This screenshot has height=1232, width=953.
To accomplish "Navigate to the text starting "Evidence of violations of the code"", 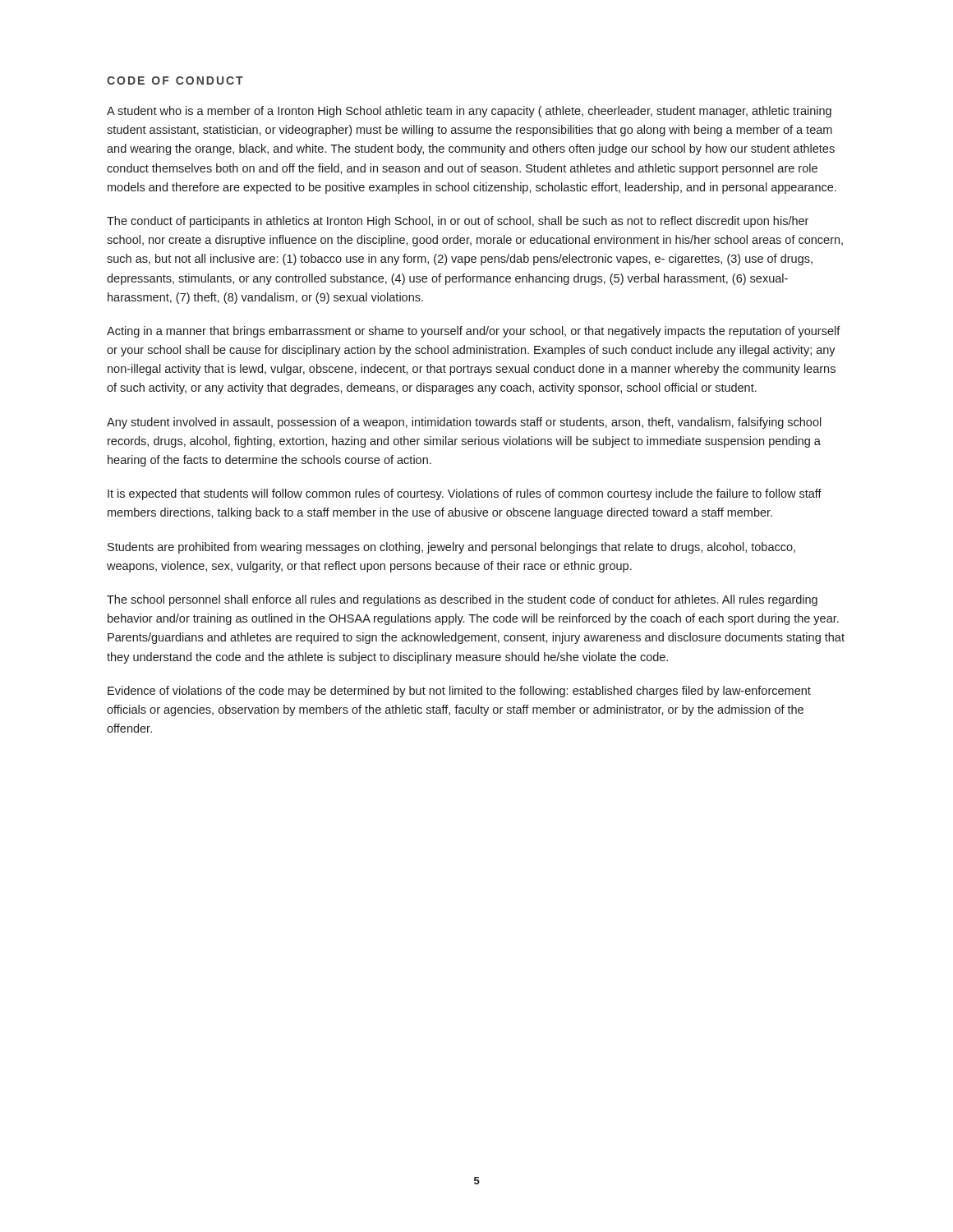I will [x=459, y=710].
